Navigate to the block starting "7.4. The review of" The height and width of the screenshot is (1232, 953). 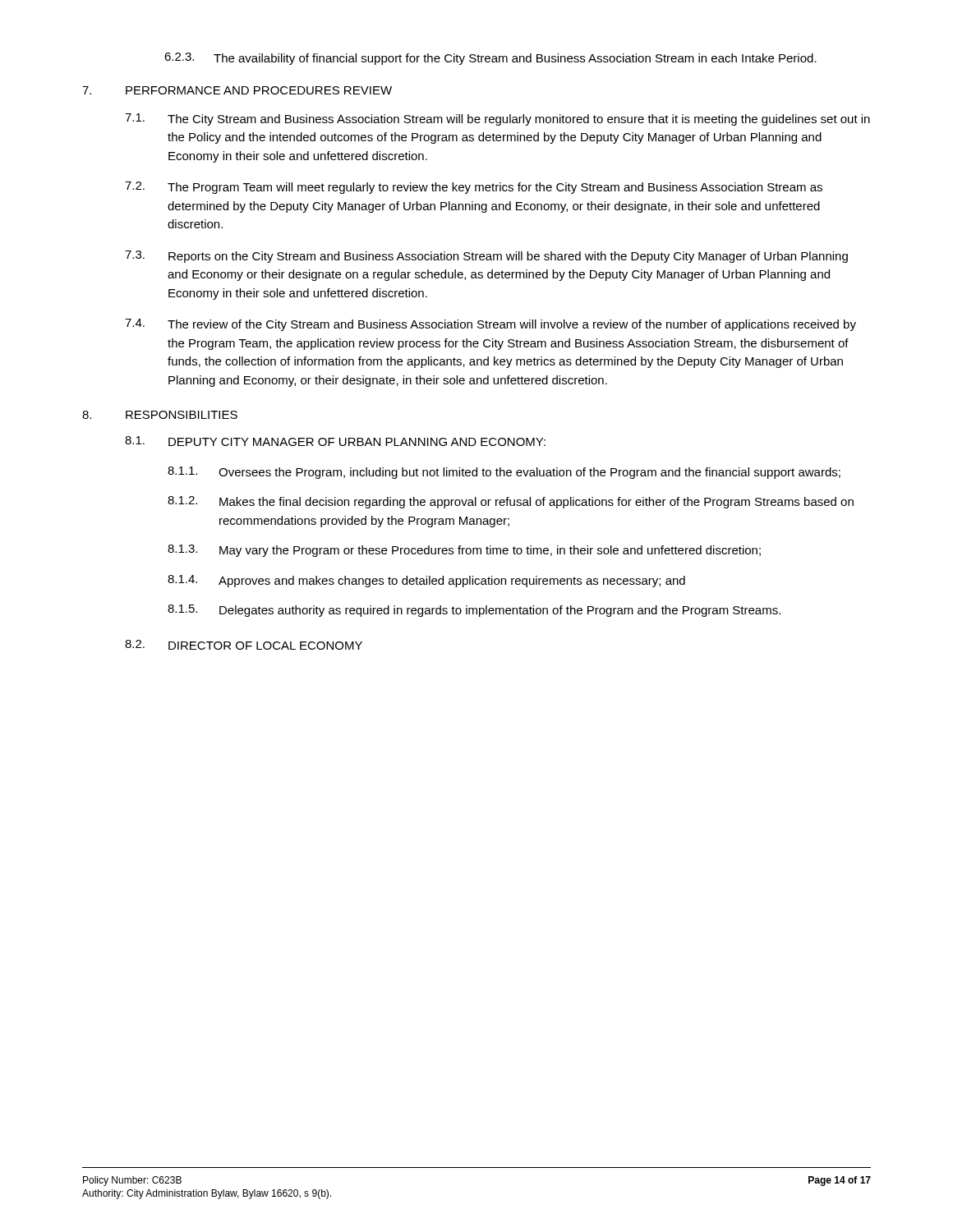[x=476, y=352]
